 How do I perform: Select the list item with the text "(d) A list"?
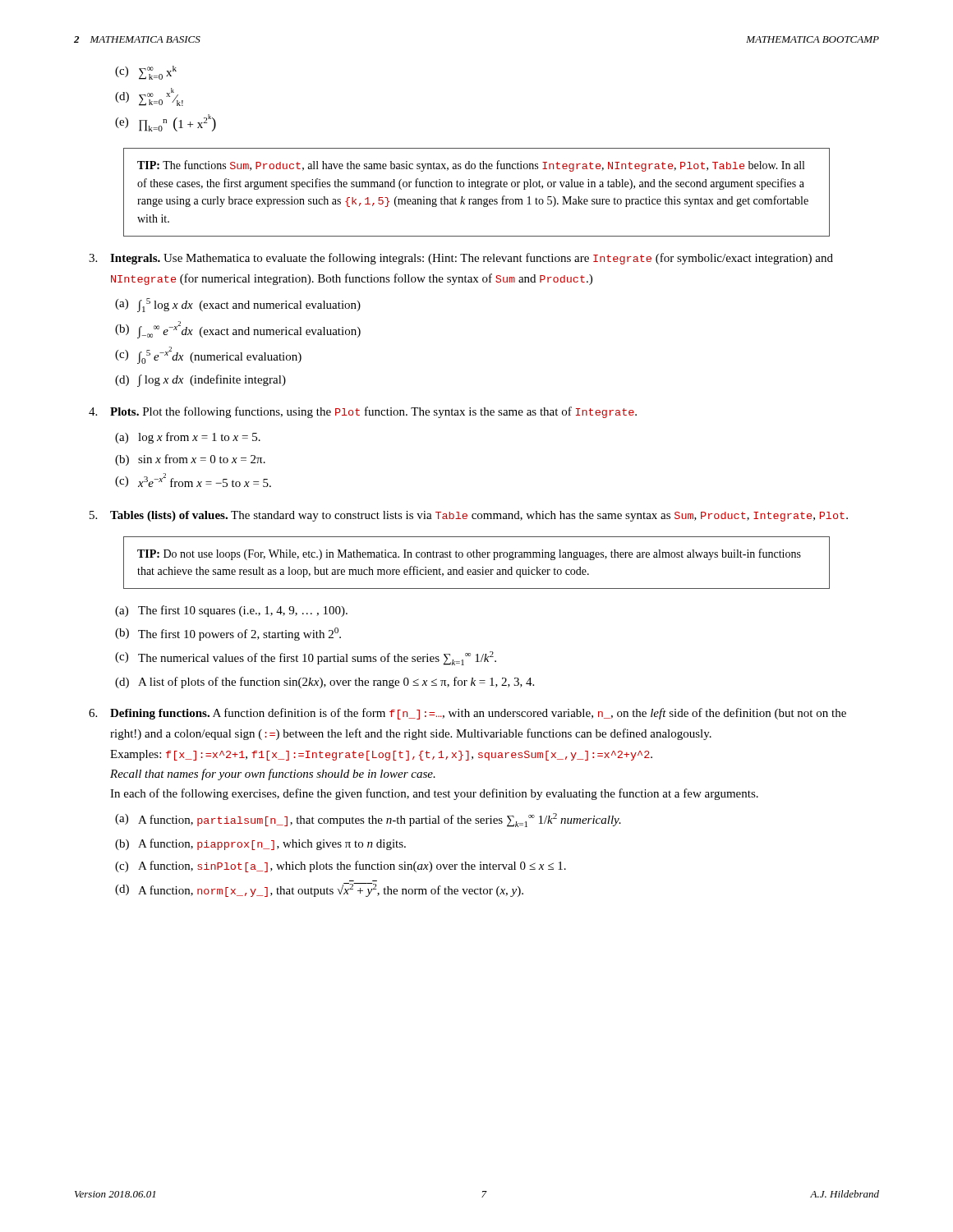pyautogui.click(x=497, y=682)
